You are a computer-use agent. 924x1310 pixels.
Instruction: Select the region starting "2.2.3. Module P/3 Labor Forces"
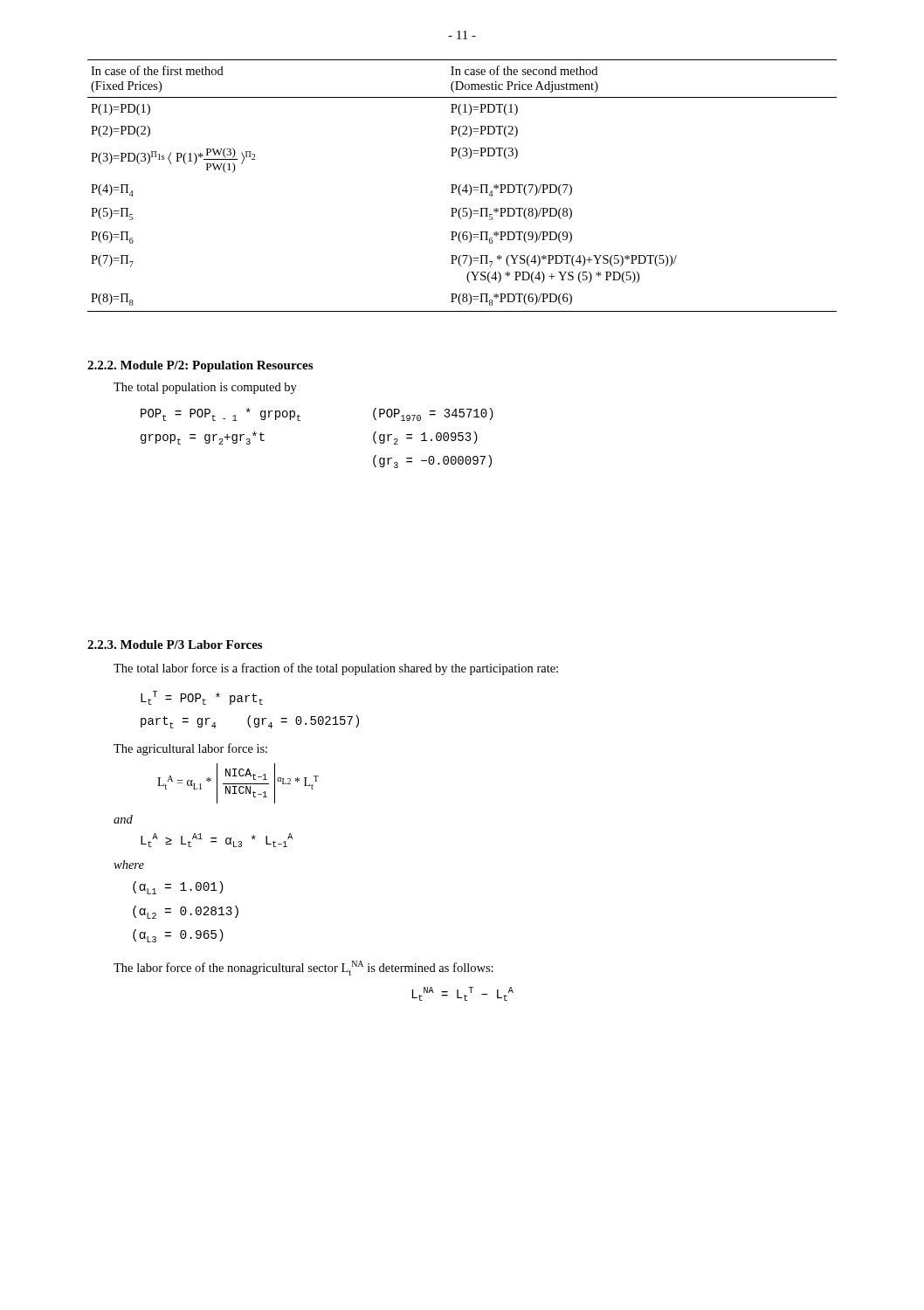(175, 645)
